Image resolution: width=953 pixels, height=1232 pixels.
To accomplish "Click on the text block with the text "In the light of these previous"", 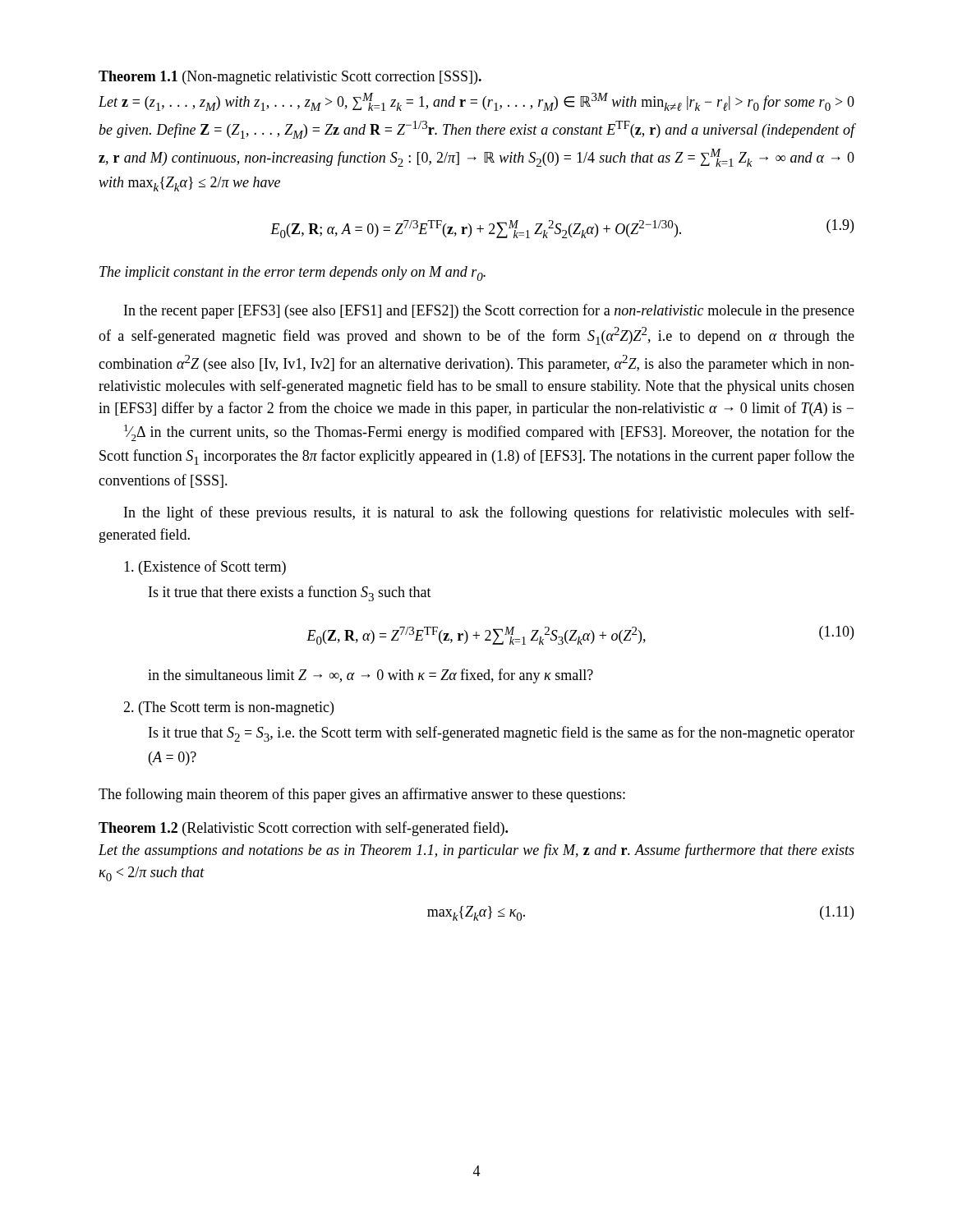I will click(476, 523).
